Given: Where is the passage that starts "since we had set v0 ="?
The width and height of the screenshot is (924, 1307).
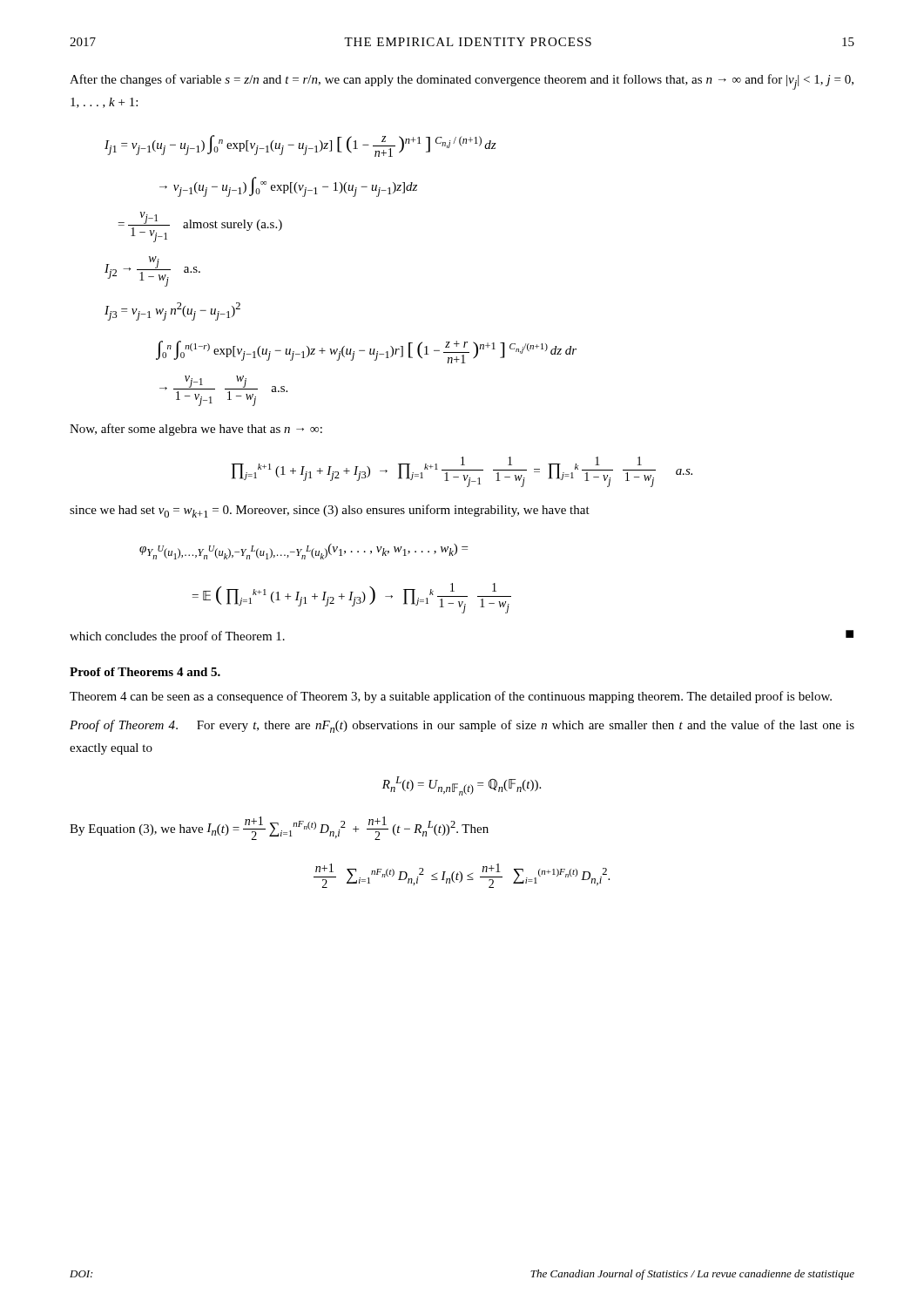Looking at the screenshot, I should [x=329, y=511].
